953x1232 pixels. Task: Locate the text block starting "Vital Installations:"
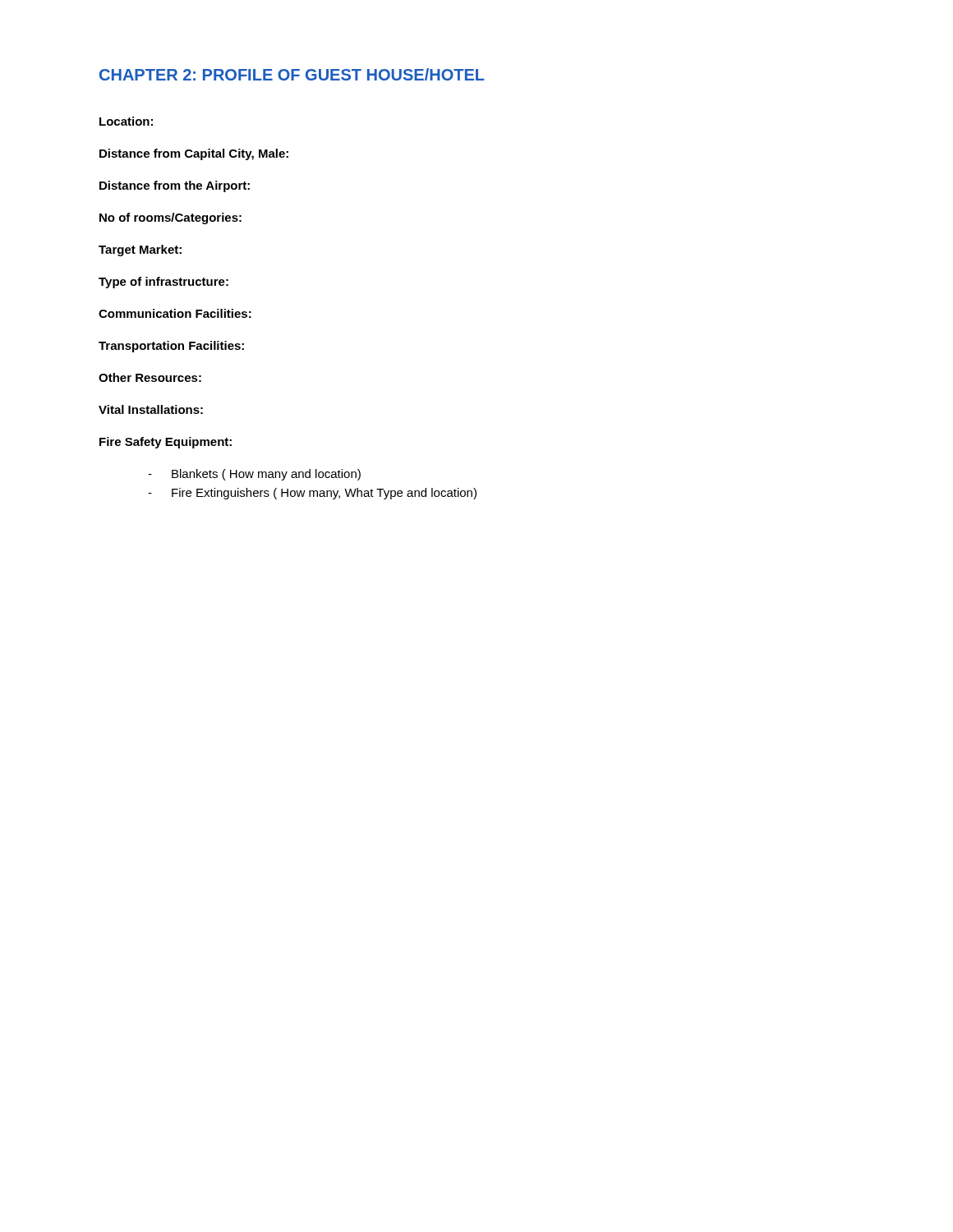coord(151,409)
